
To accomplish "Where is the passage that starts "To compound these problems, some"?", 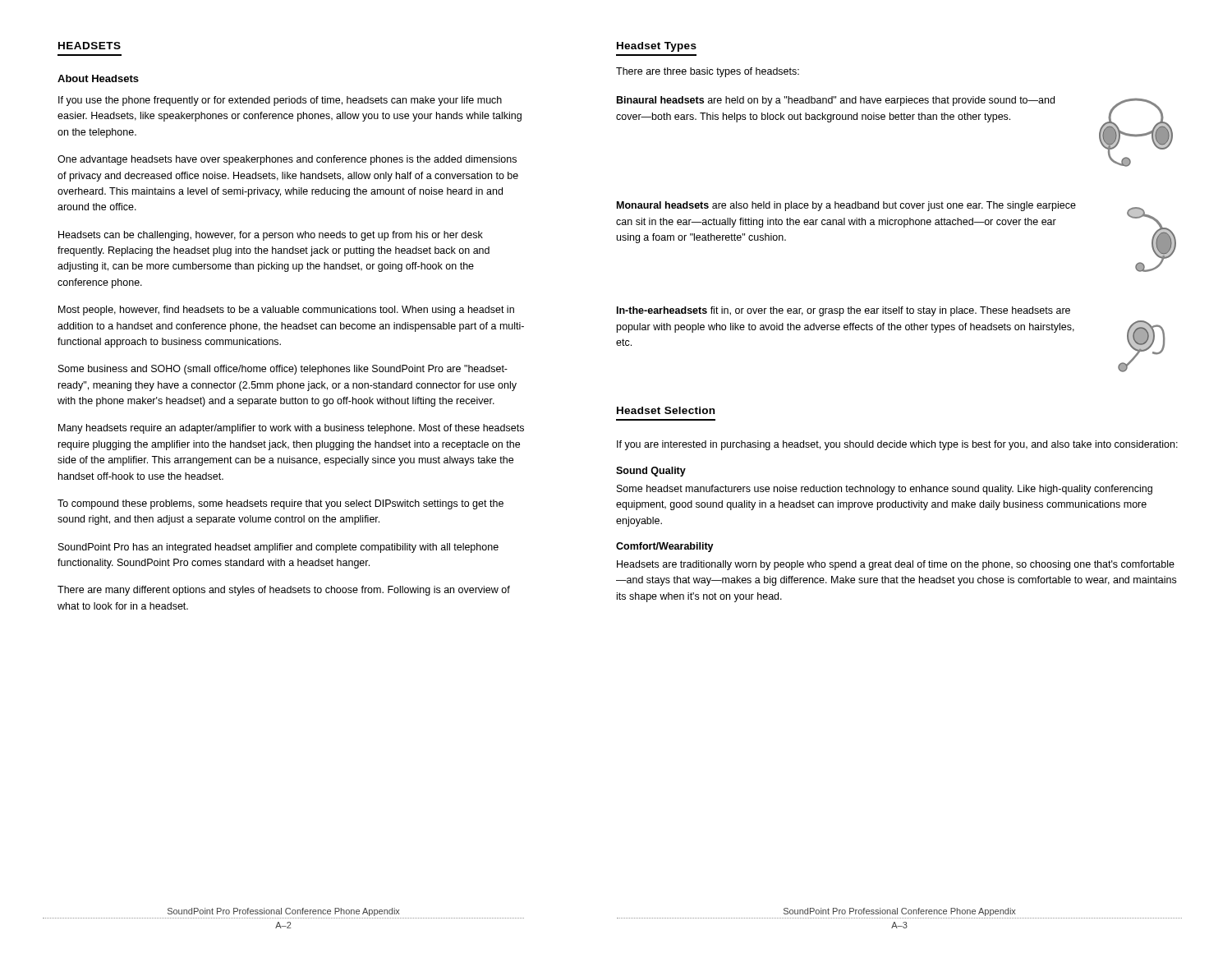I will tap(281, 511).
